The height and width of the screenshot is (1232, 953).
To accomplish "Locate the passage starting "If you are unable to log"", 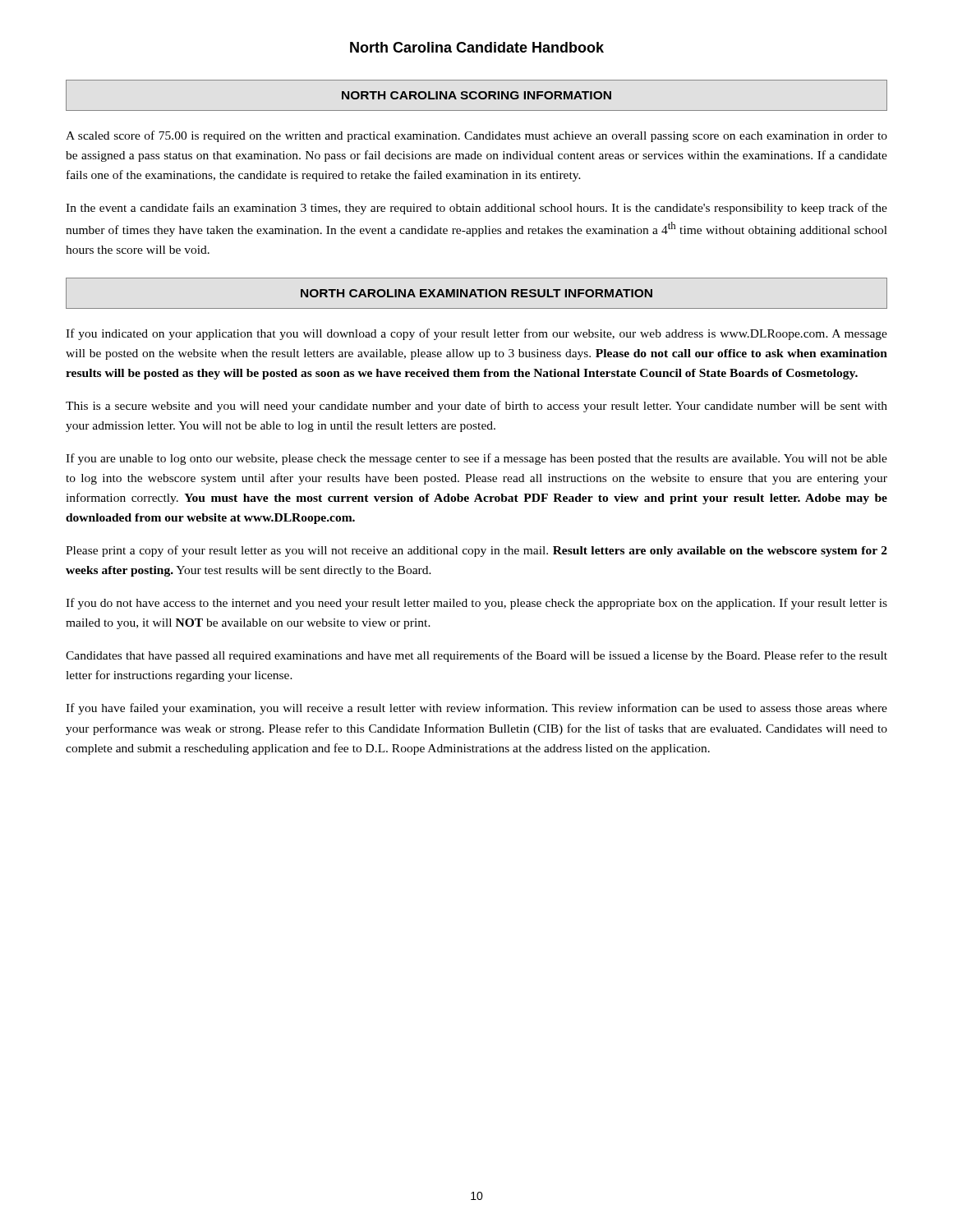I will tap(476, 488).
